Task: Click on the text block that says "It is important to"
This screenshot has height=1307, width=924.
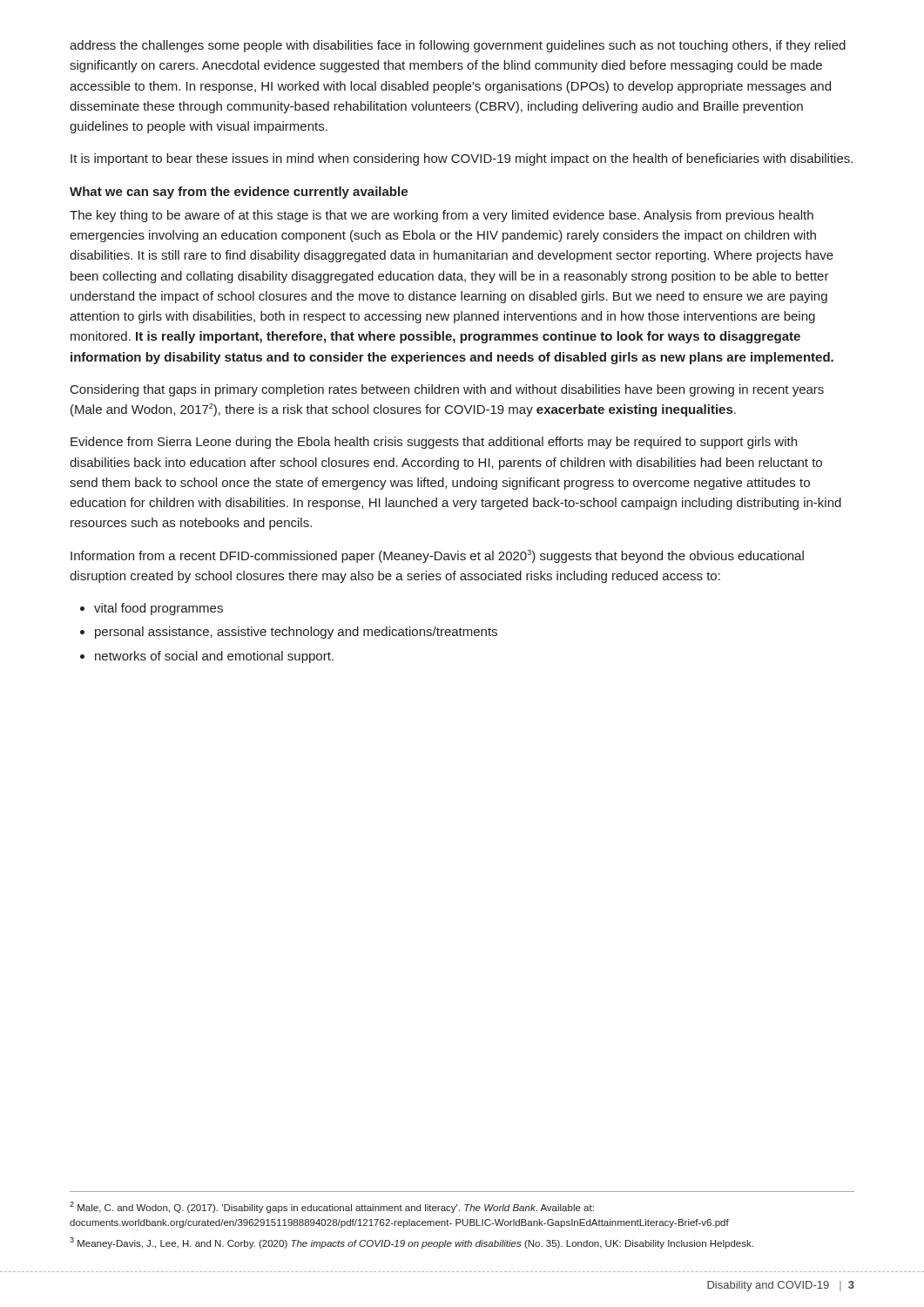Action: [x=462, y=158]
